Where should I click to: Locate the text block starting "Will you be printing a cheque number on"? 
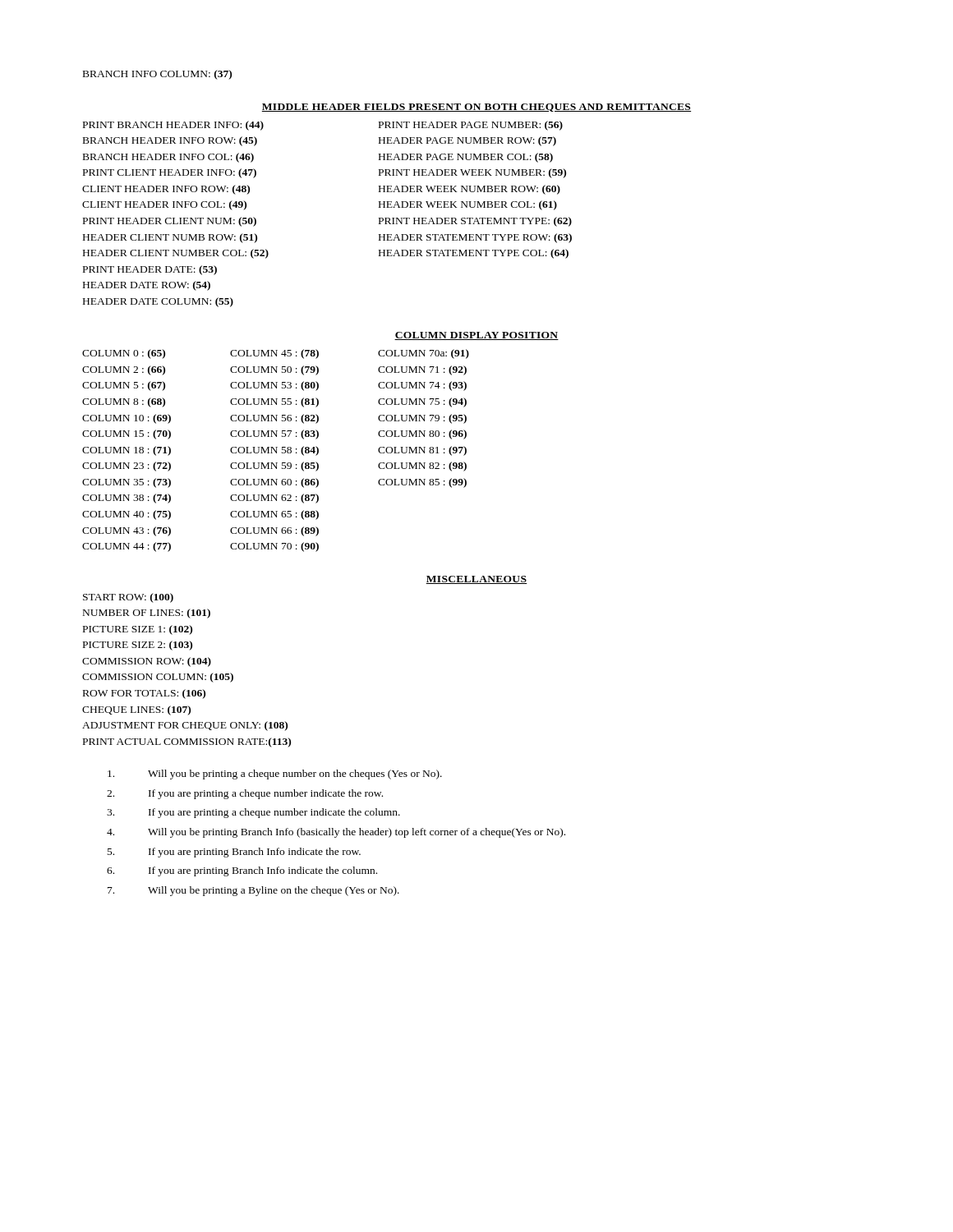(x=275, y=775)
